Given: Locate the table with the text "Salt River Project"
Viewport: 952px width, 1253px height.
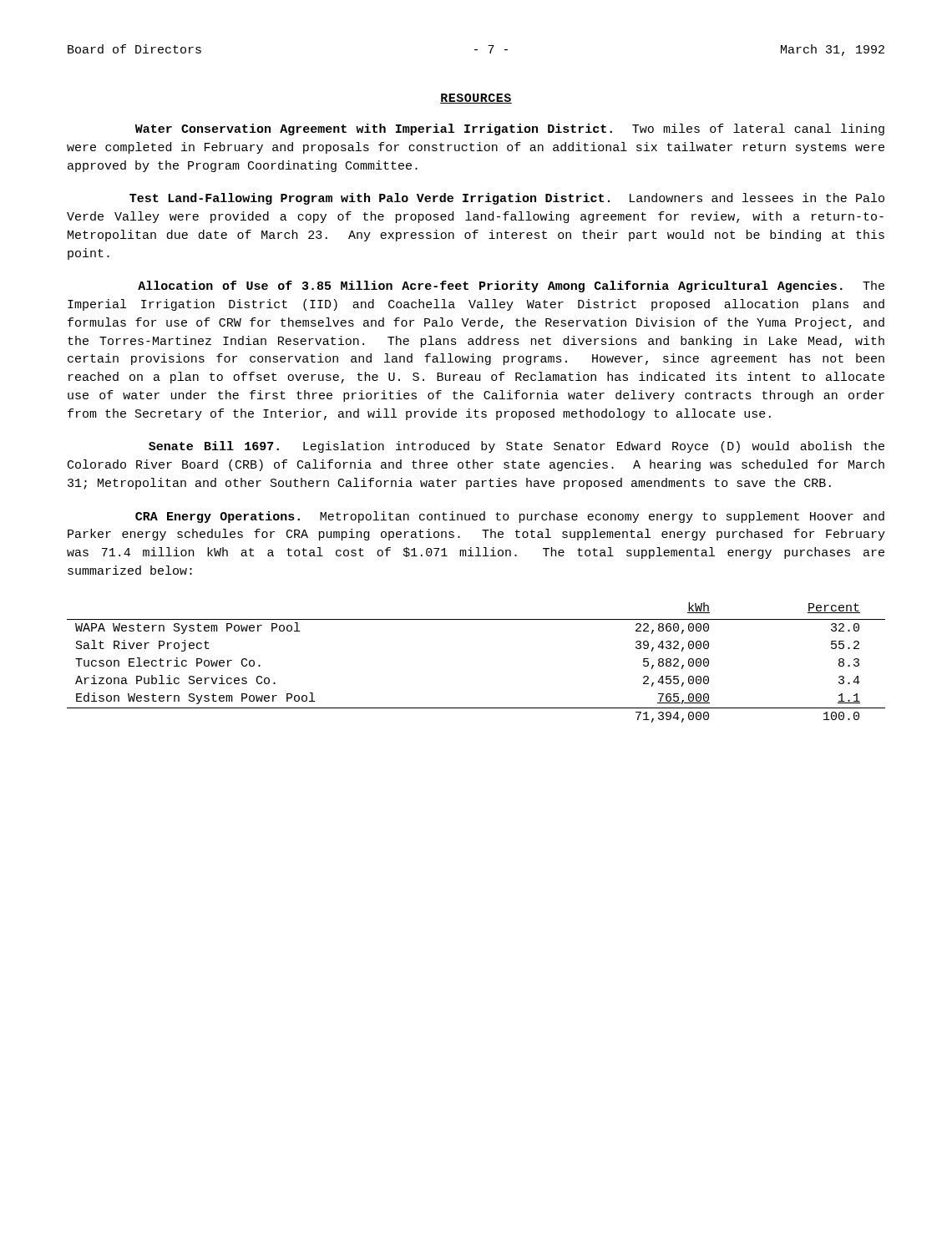Looking at the screenshot, I should point(476,662).
